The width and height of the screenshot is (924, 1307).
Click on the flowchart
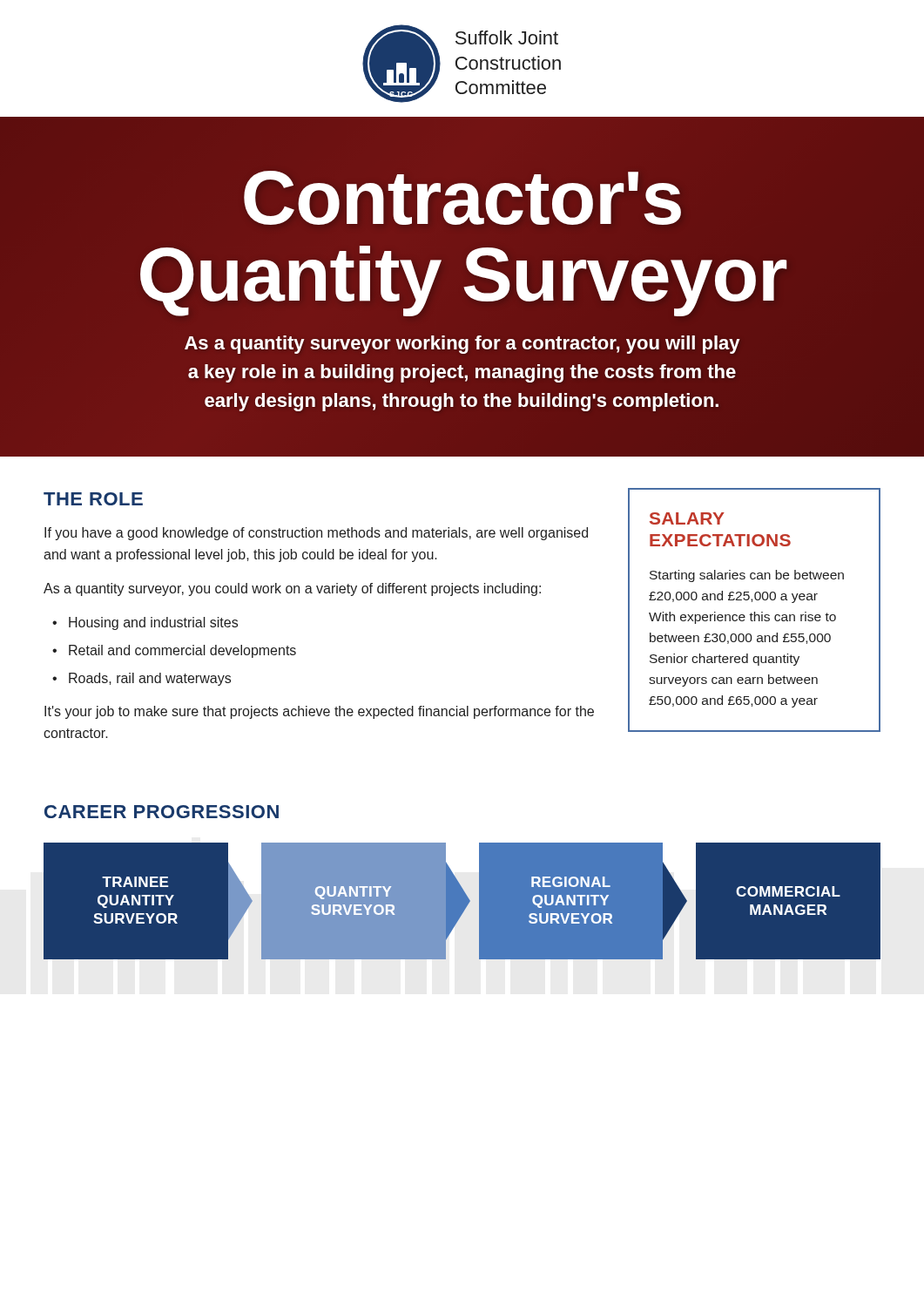462,901
